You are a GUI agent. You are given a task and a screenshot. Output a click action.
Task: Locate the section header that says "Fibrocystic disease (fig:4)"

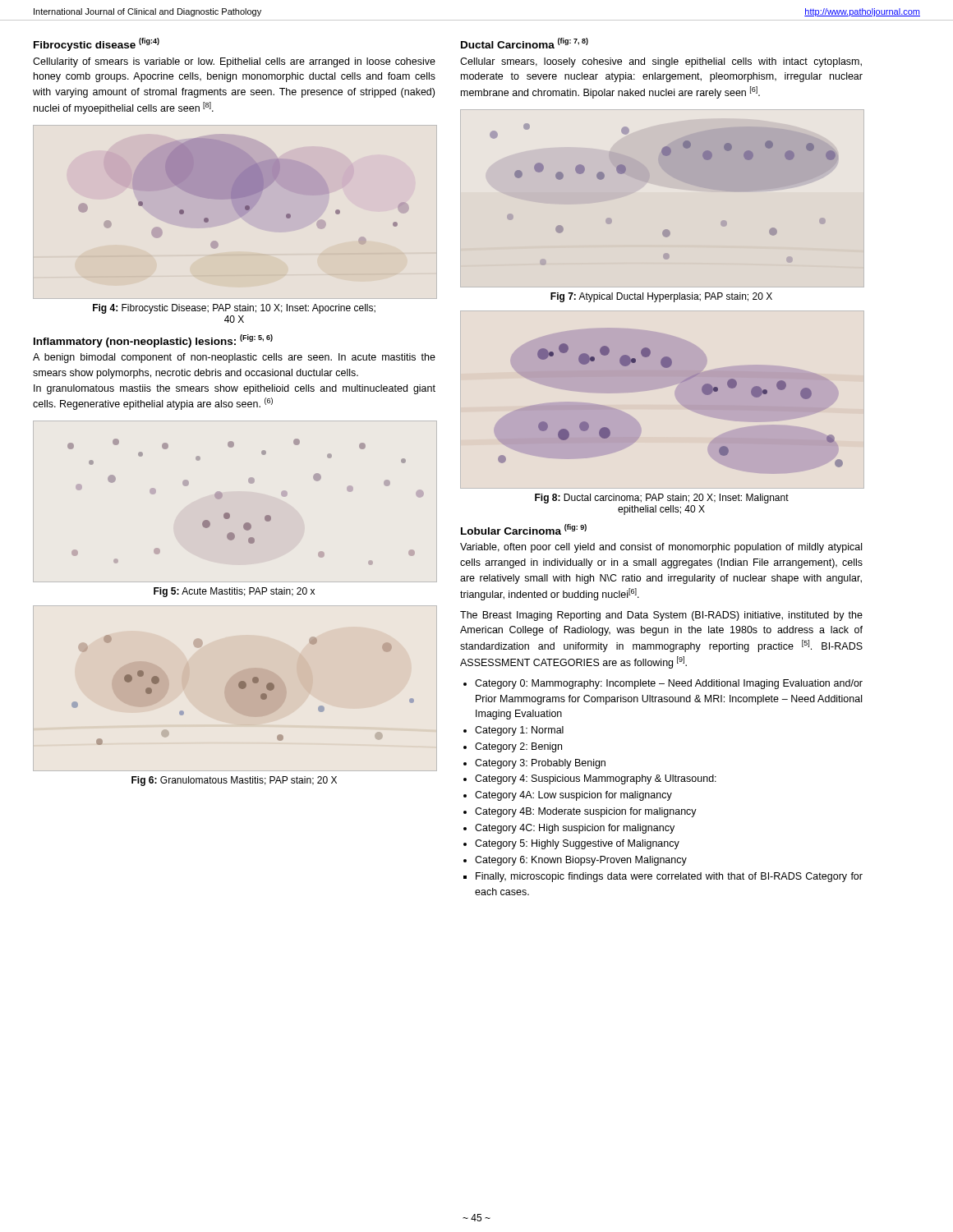point(96,44)
